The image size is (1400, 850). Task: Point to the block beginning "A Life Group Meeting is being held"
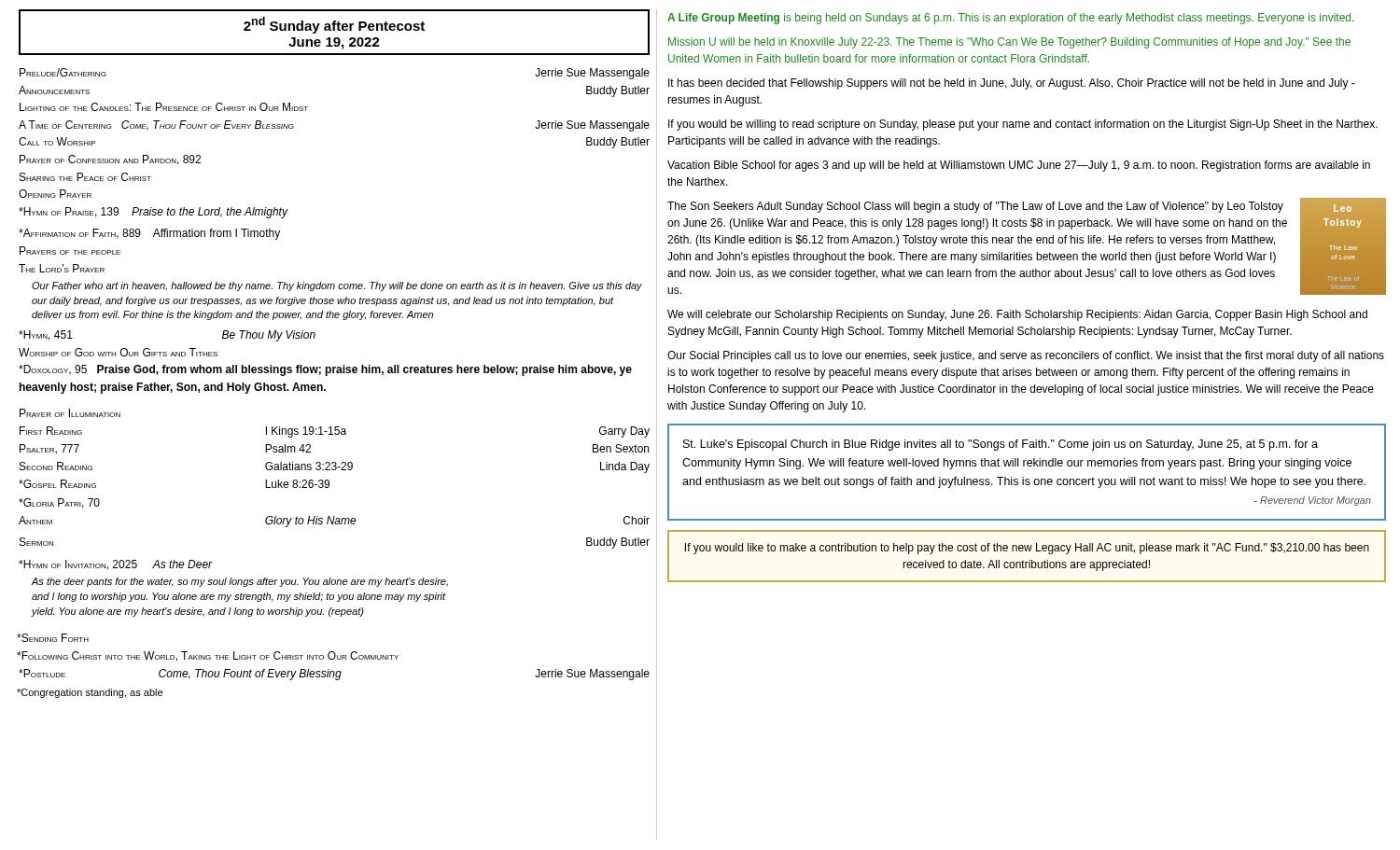click(1011, 18)
